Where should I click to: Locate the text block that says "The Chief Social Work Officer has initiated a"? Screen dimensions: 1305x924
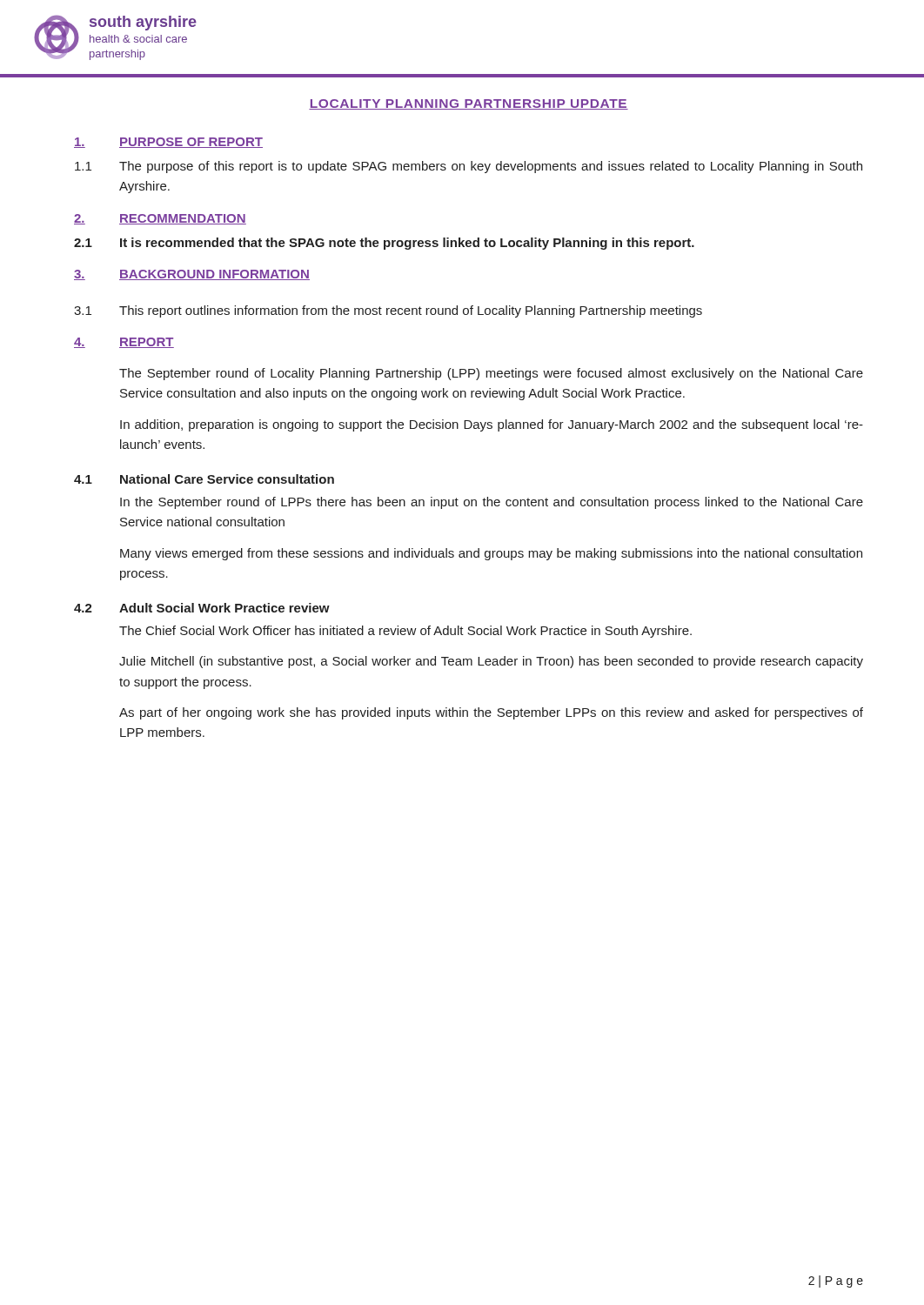pos(406,630)
